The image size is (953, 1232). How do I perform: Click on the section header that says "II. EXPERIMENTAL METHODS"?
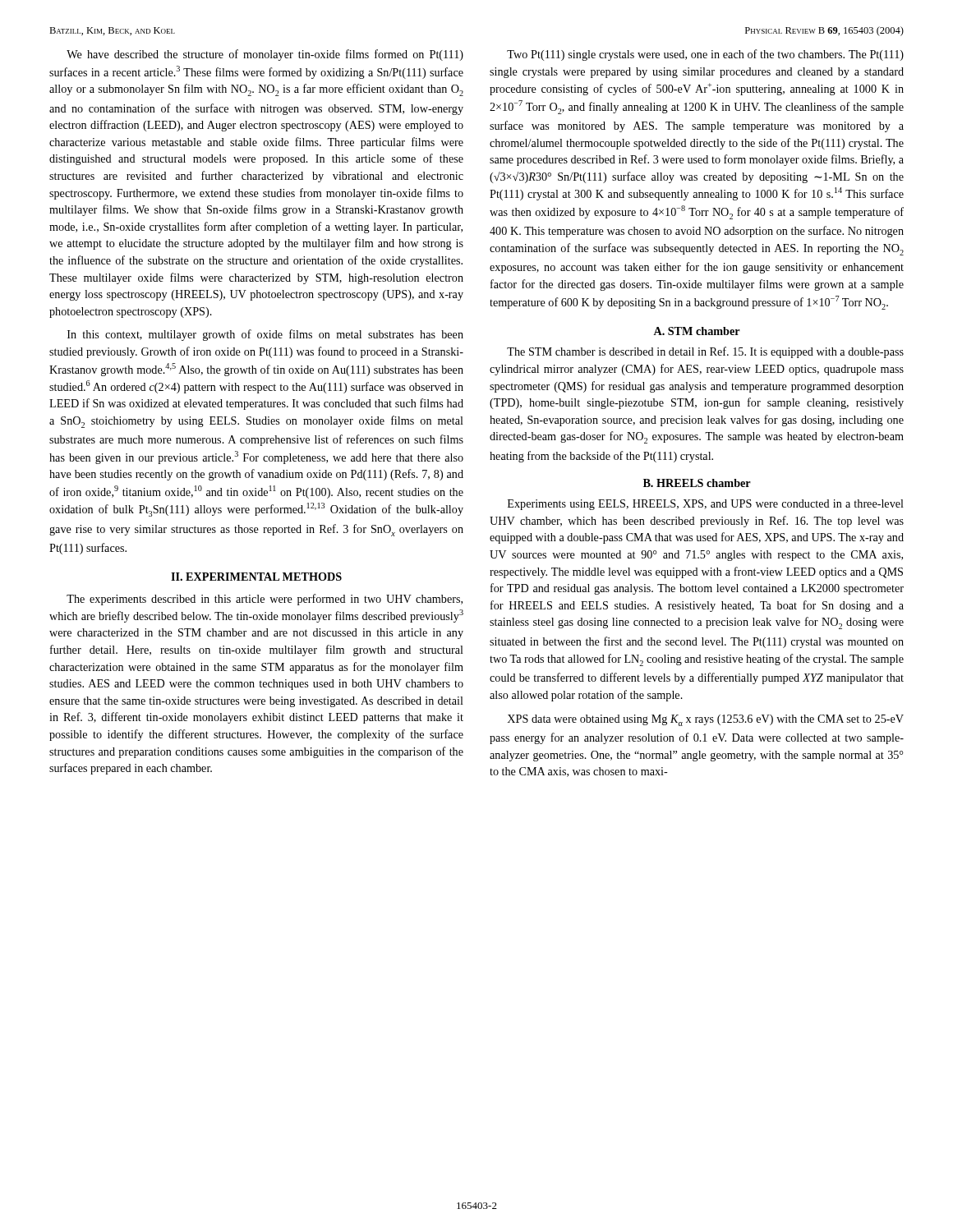256,577
